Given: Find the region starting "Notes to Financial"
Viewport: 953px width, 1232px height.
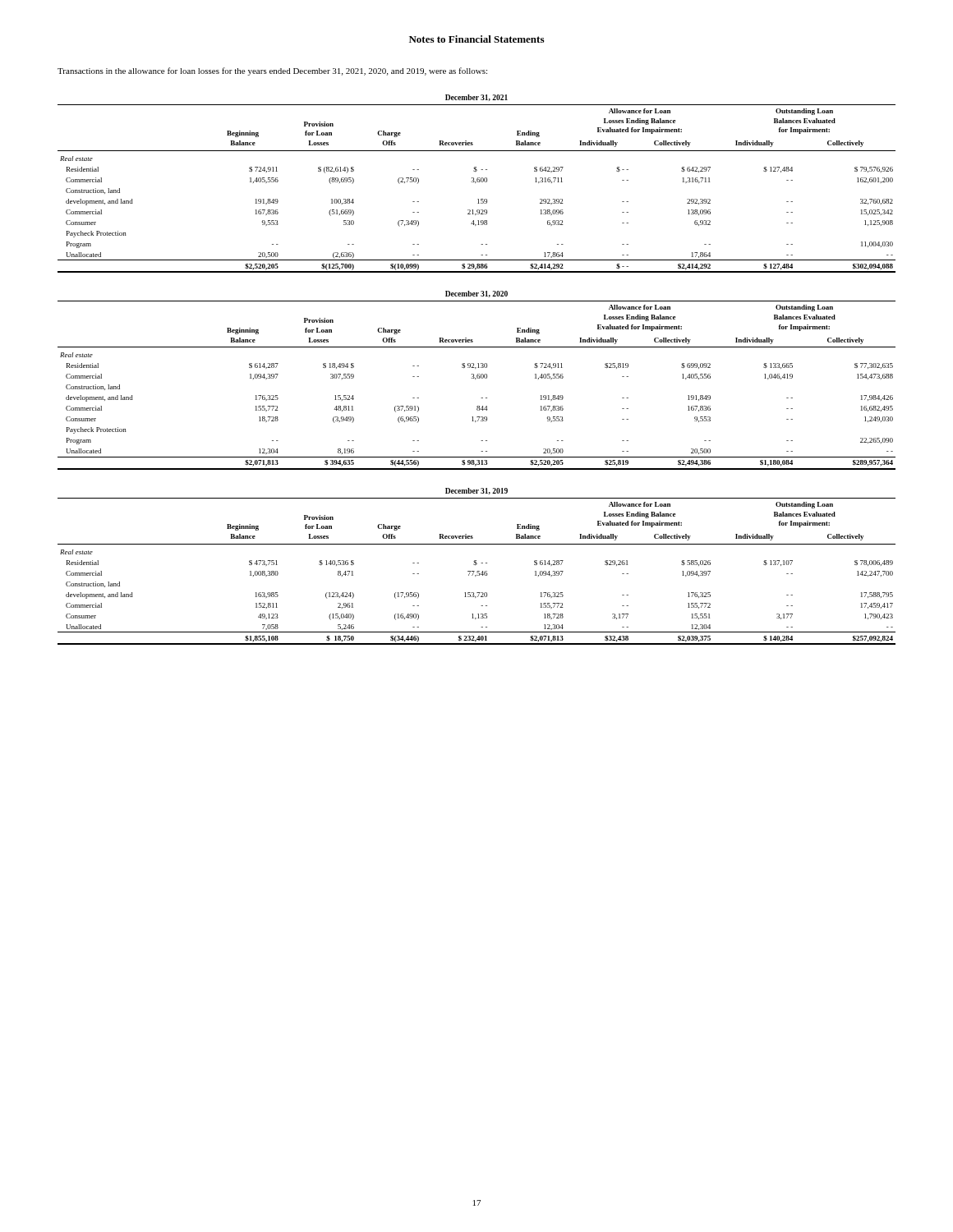Looking at the screenshot, I should (476, 39).
